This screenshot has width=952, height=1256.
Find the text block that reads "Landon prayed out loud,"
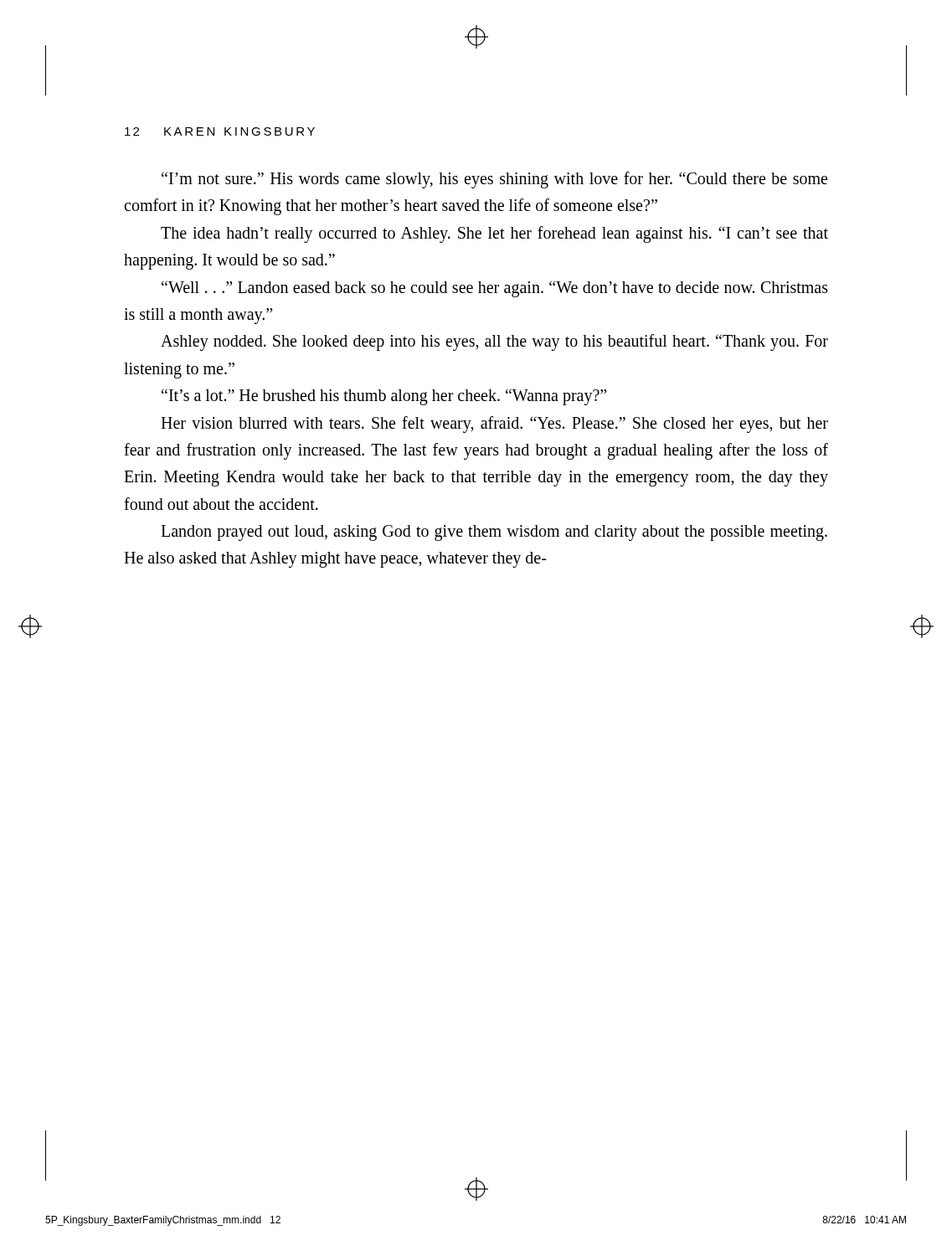[476, 544]
